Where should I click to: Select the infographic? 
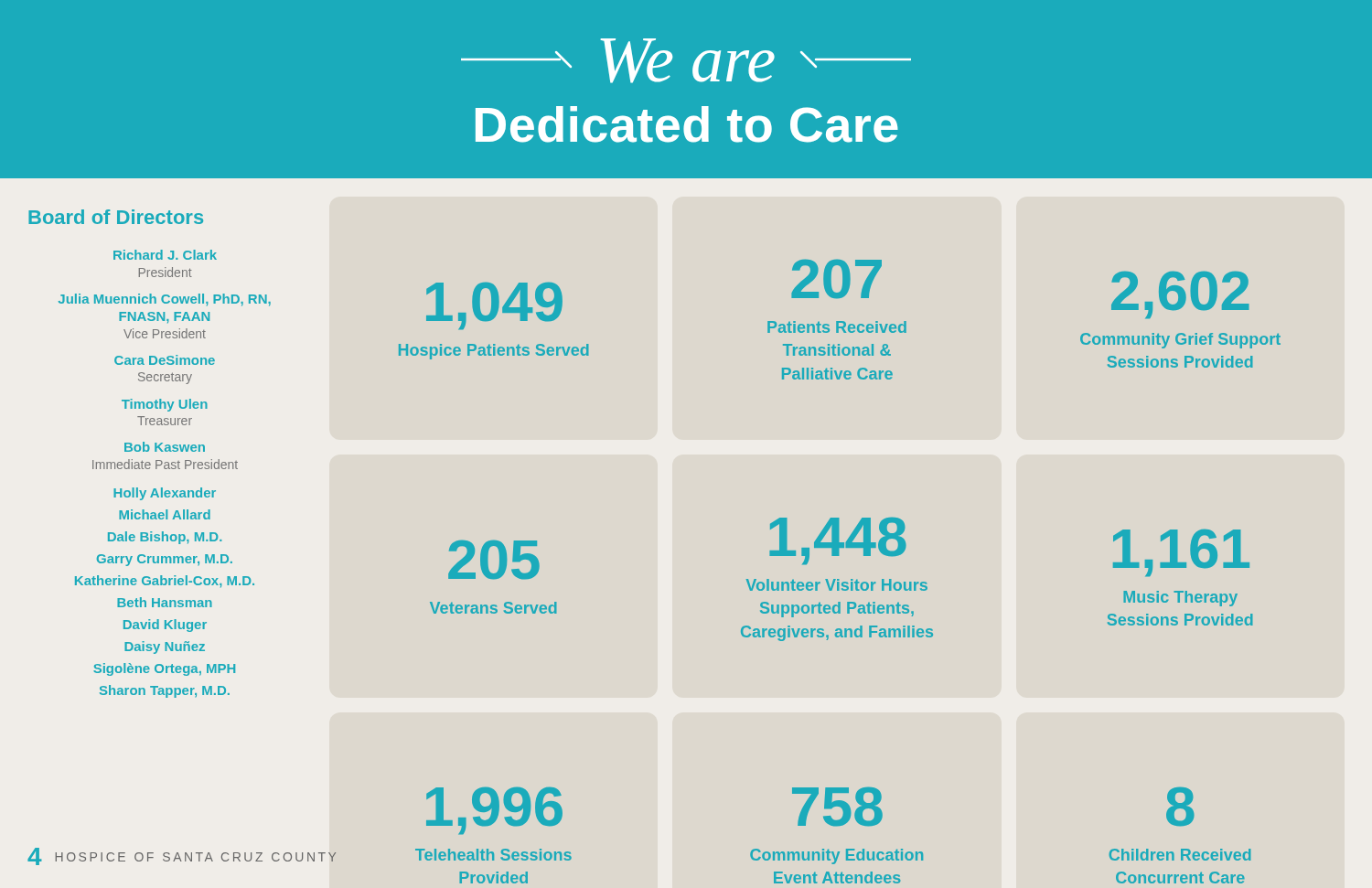pyautogui.click(x=837, y=542)
